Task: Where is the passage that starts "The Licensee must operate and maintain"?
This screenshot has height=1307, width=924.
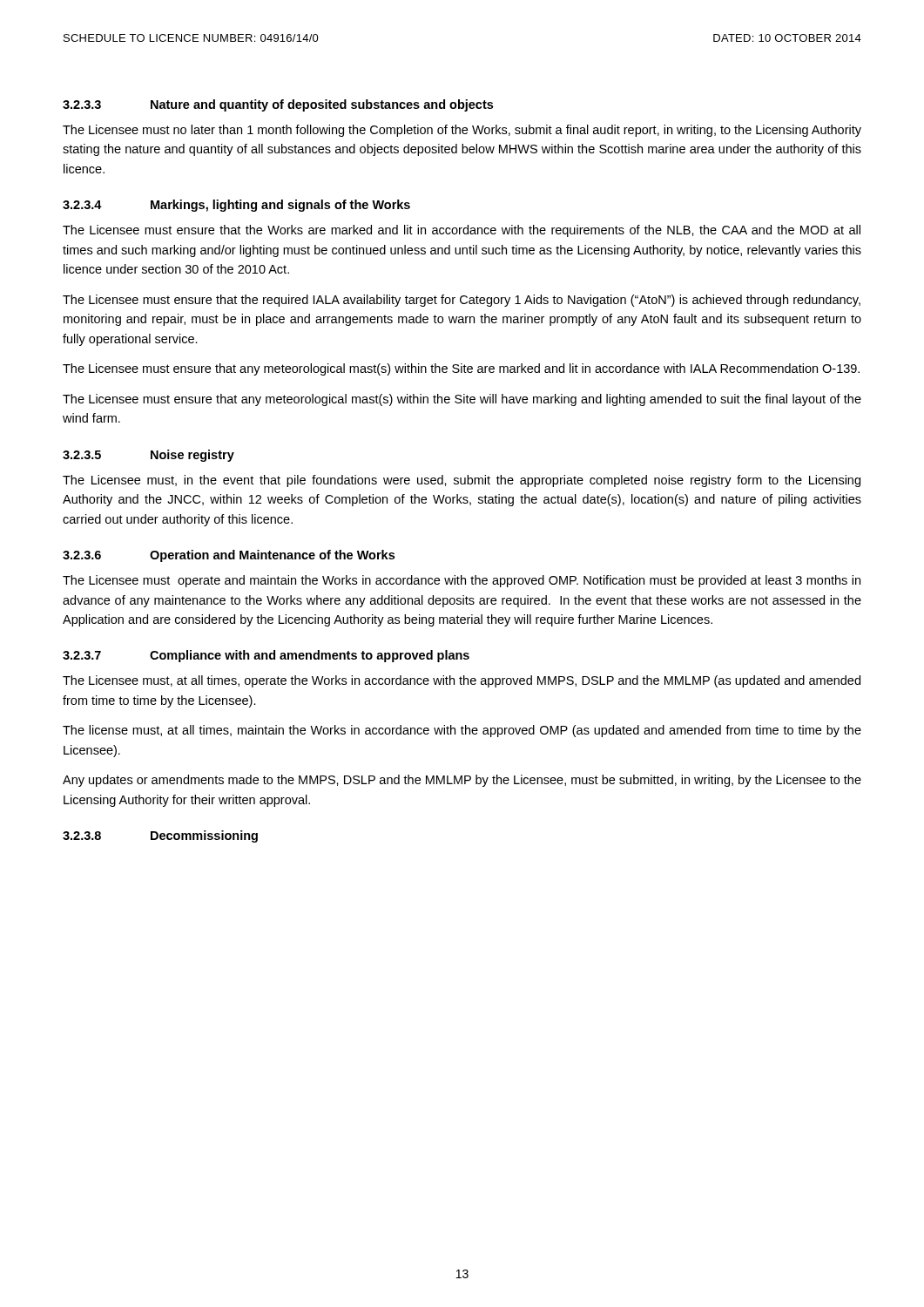Action: point(462,600)
